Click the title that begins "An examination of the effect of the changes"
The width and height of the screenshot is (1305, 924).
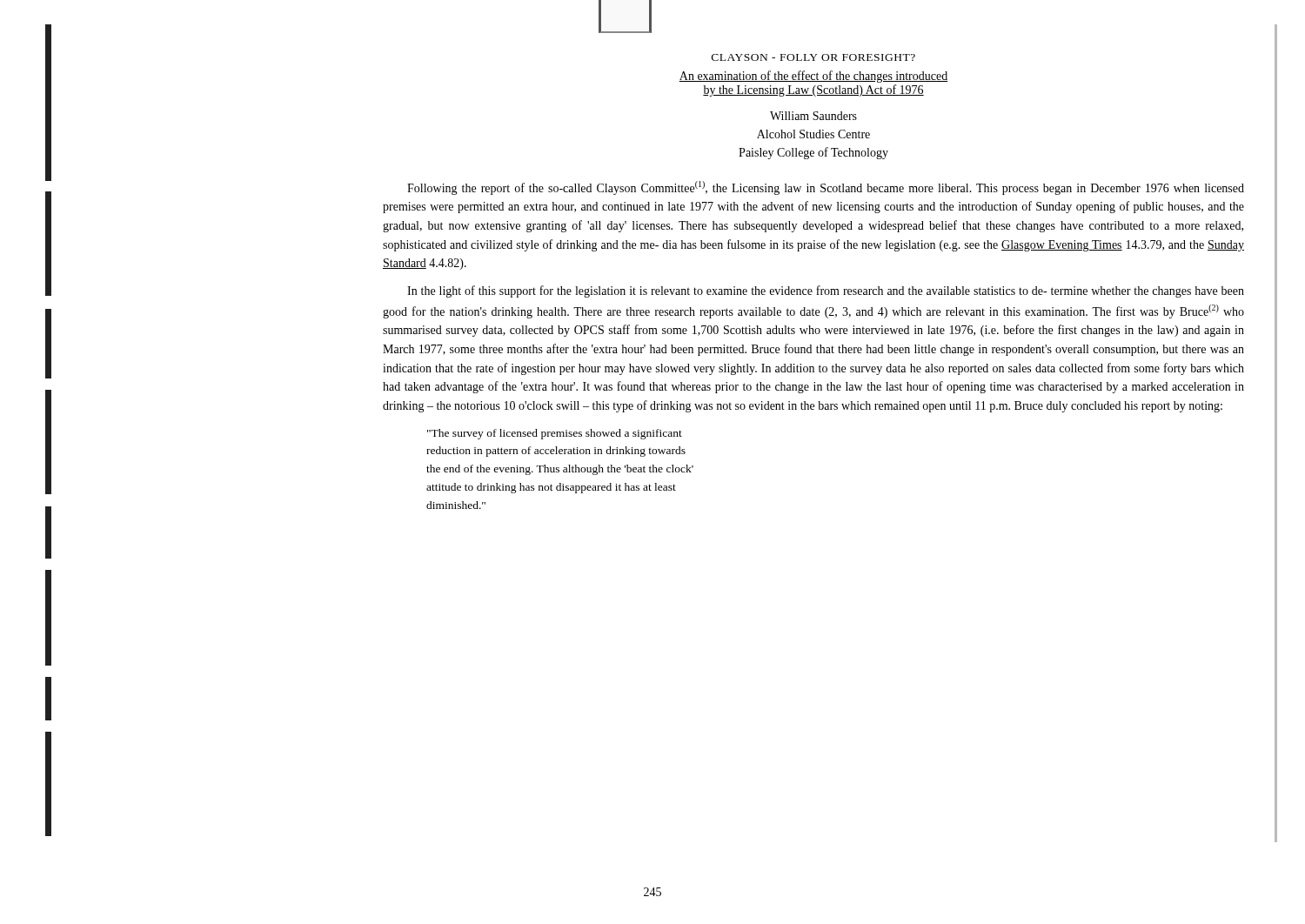(813, 83)
